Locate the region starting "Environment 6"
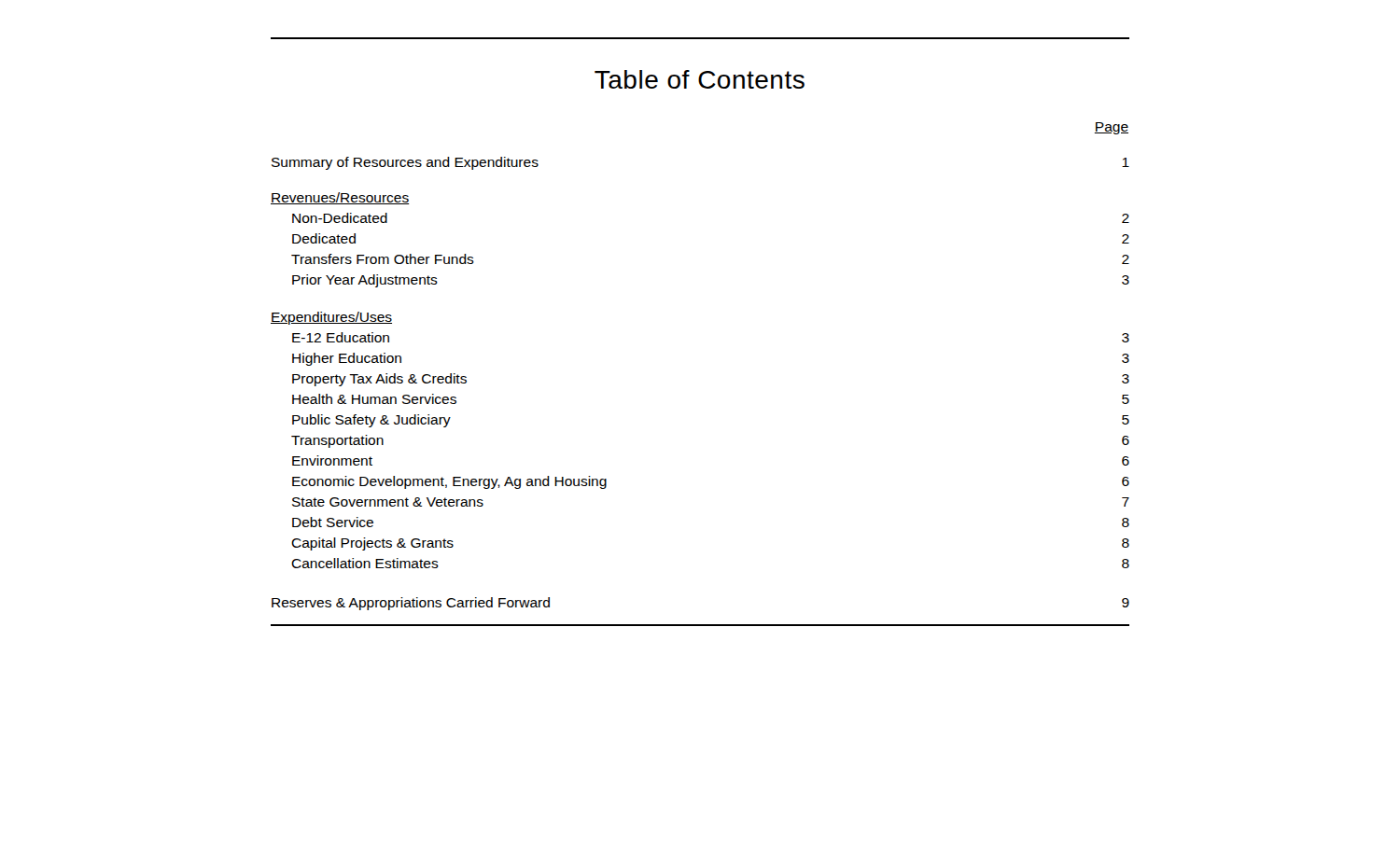The height and width of the screenshot is (850, 1400). point(336,460)
